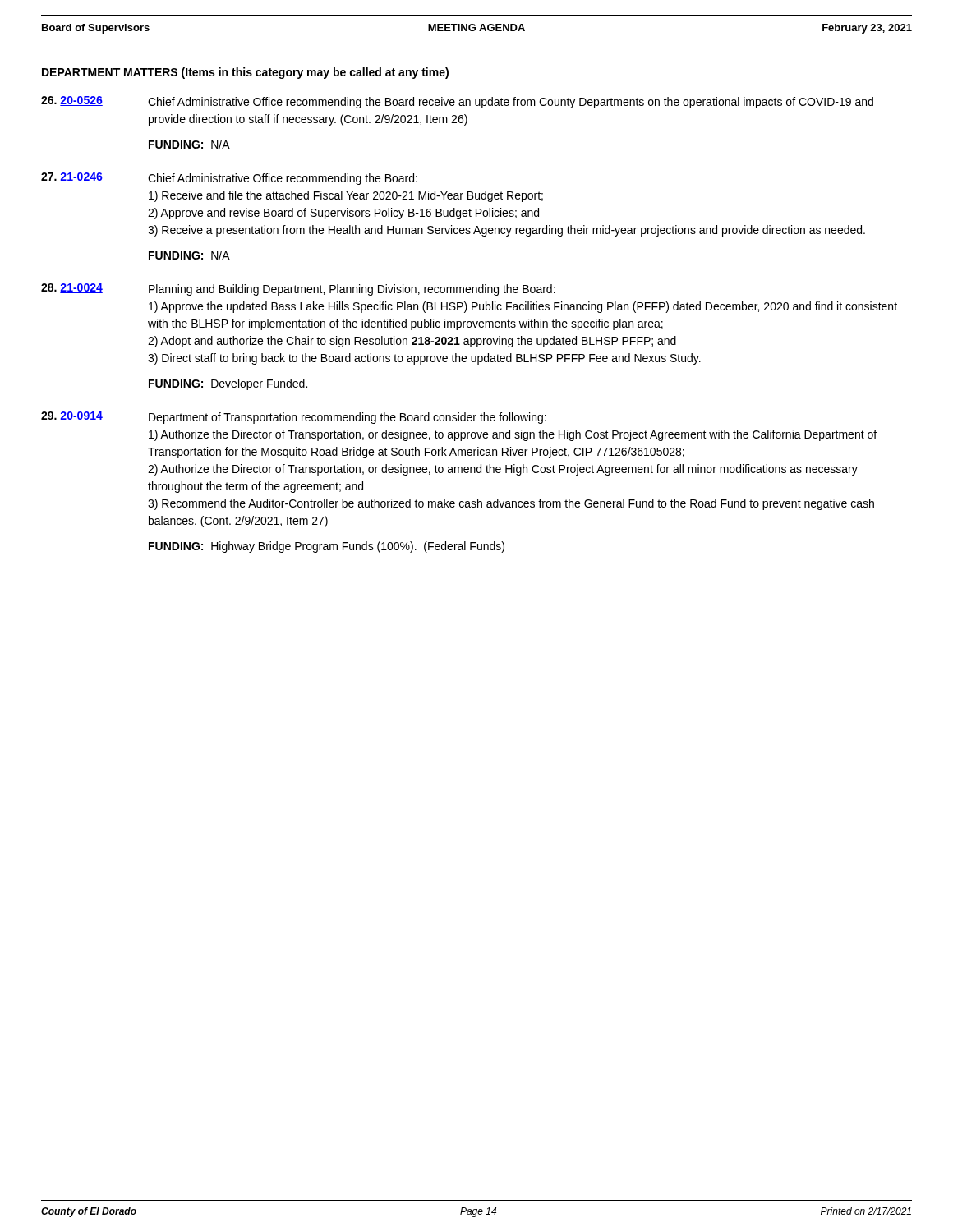Viewport: 953px width, 1232px height.
Task: Find the list item that says "27. 21-0246 Chief"
Action: 476,219
